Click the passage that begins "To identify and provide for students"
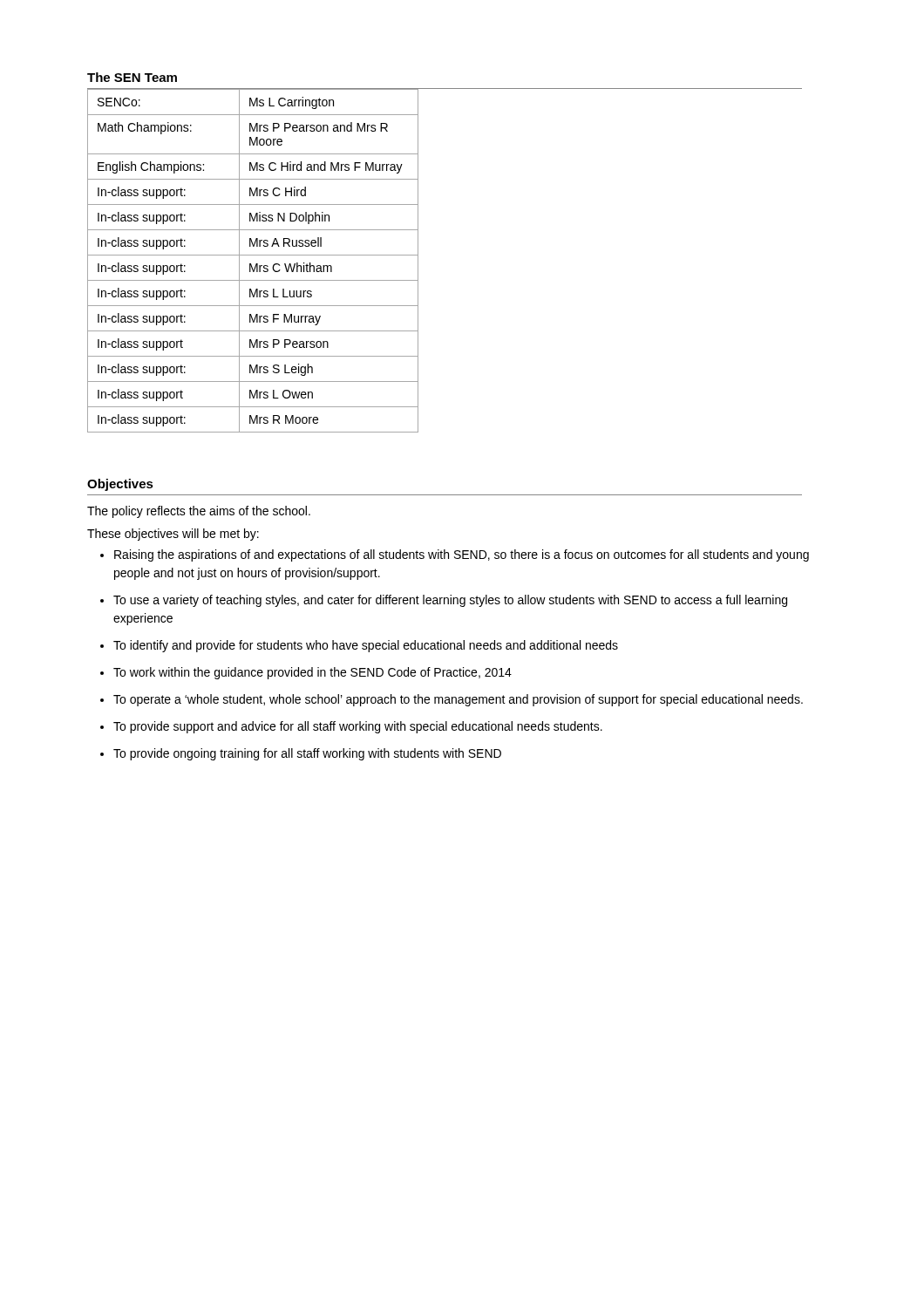 point(366,645)
